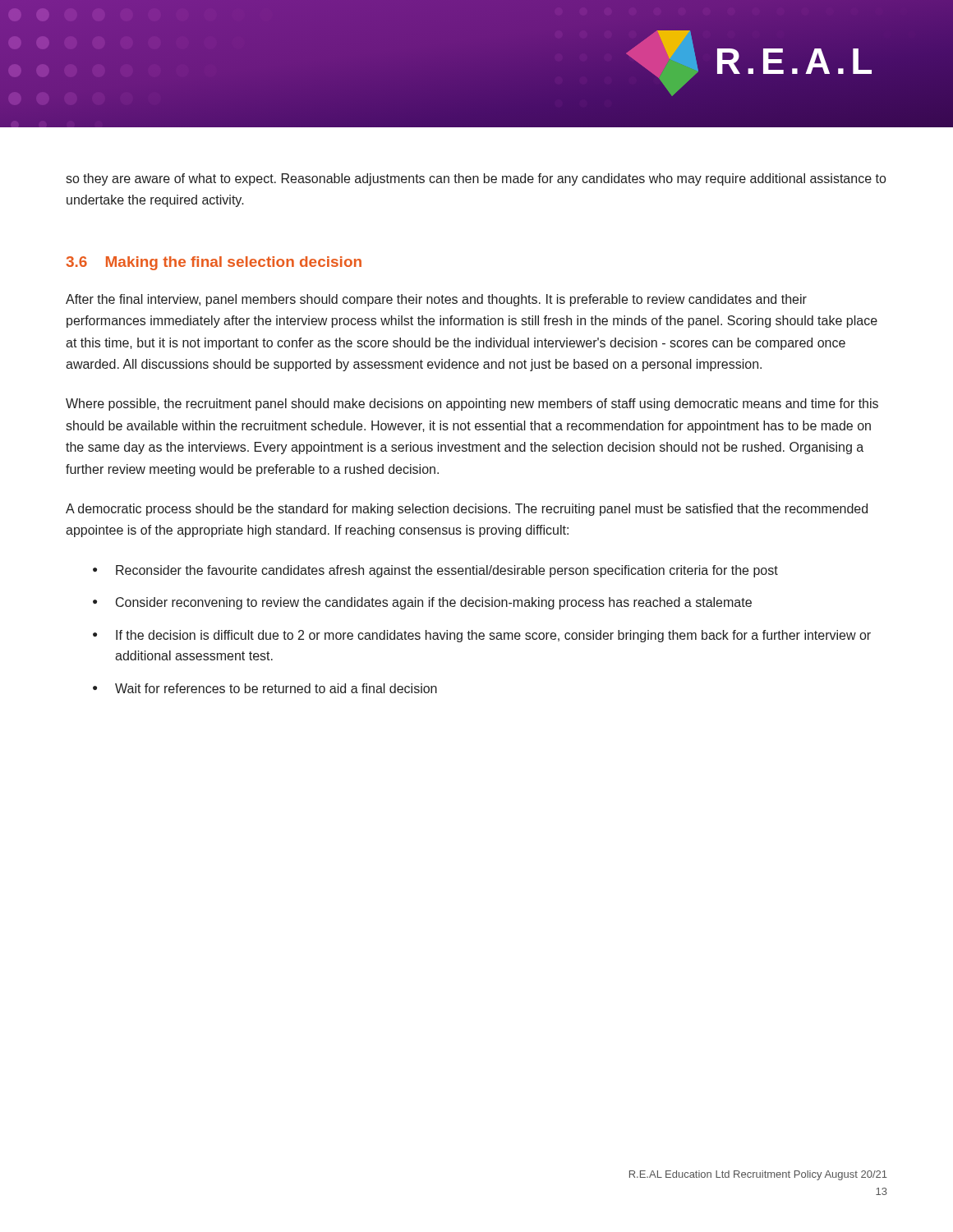Point to the block beginning "Consider reconvening to review the"
Image resolution: width=953 pixels, height=1232 pixels.
click(434, 603)
